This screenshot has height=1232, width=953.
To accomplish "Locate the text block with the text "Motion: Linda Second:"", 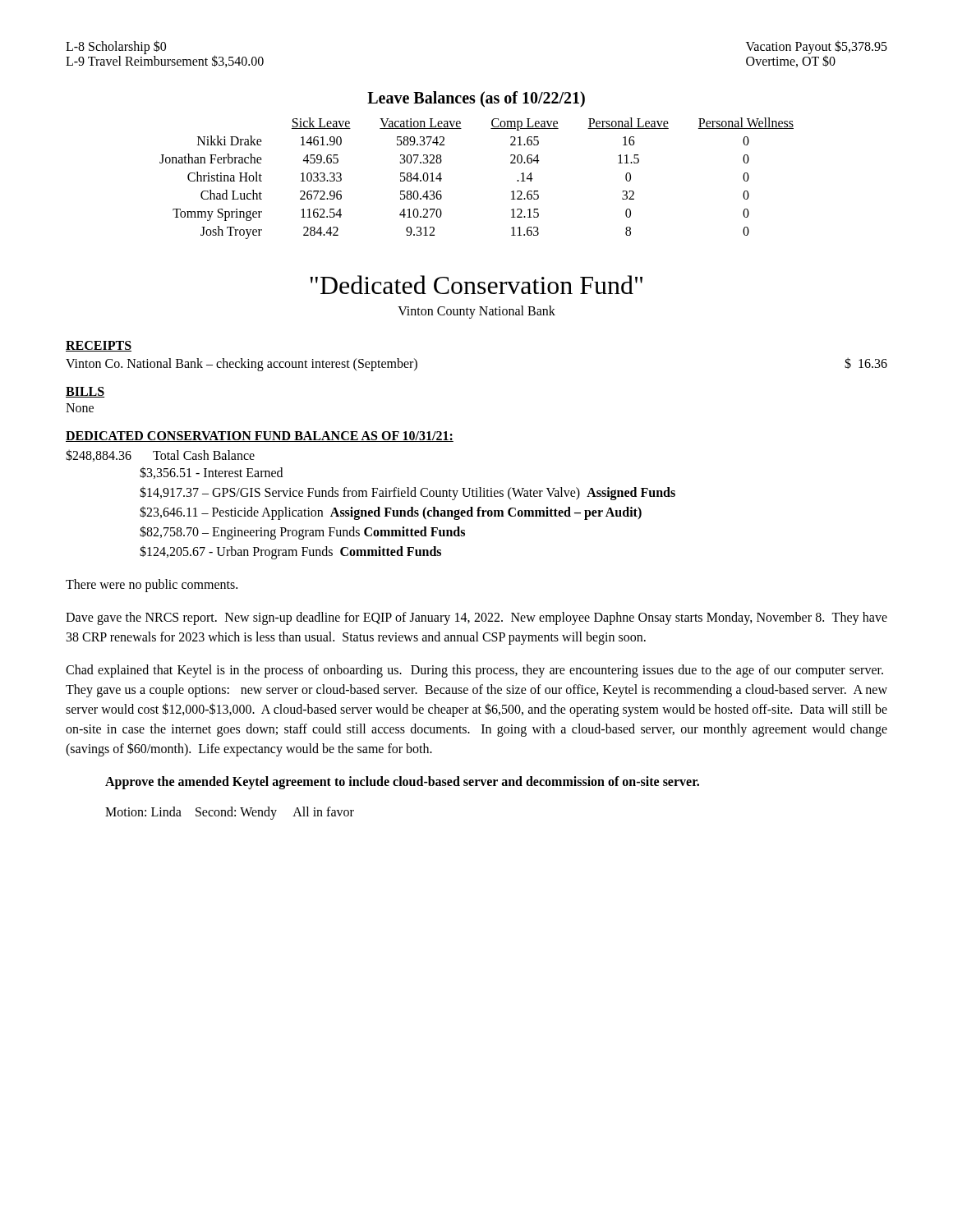I will tap(230, 812).
